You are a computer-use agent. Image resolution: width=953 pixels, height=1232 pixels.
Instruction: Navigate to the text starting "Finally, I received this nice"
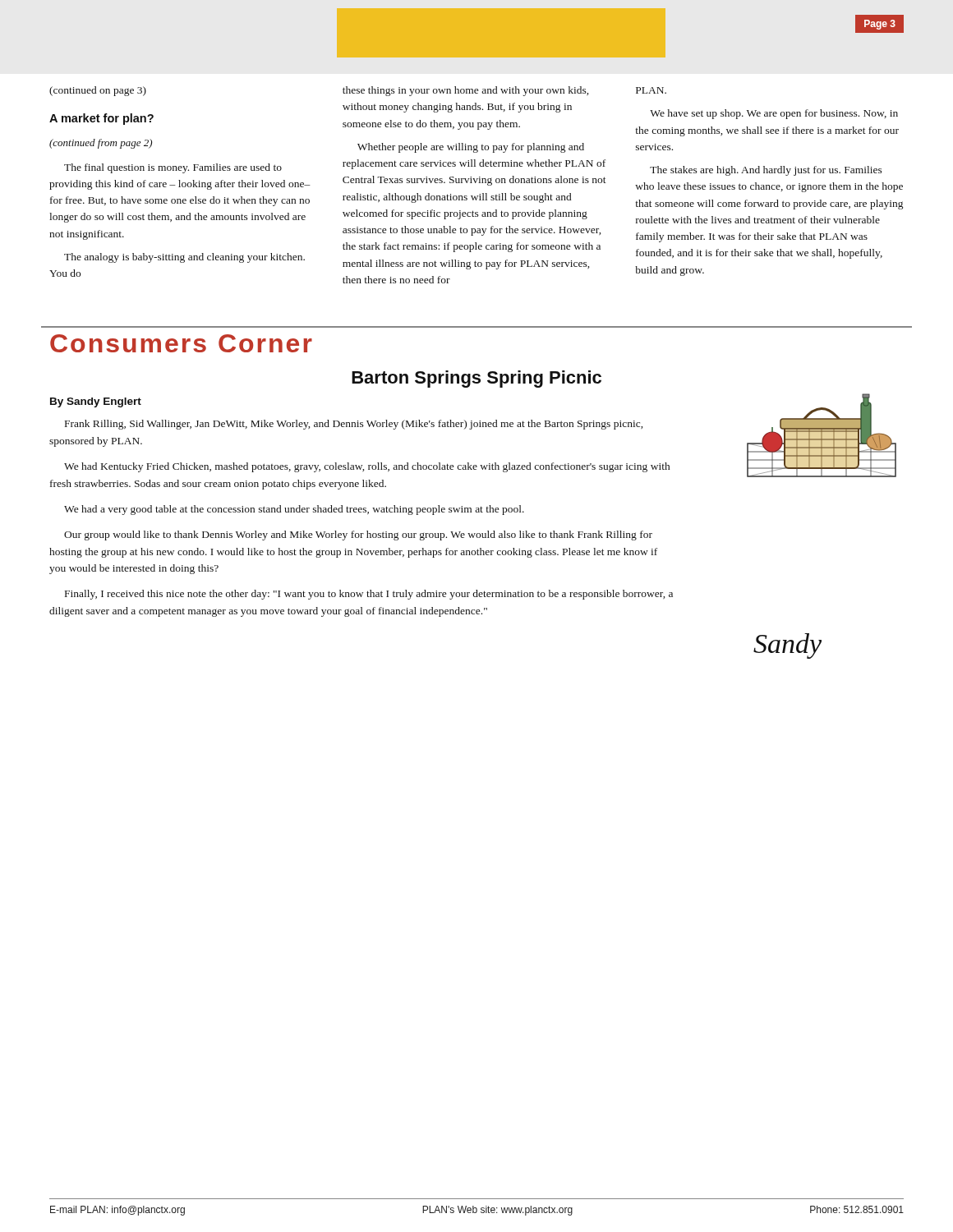[361, 602]
